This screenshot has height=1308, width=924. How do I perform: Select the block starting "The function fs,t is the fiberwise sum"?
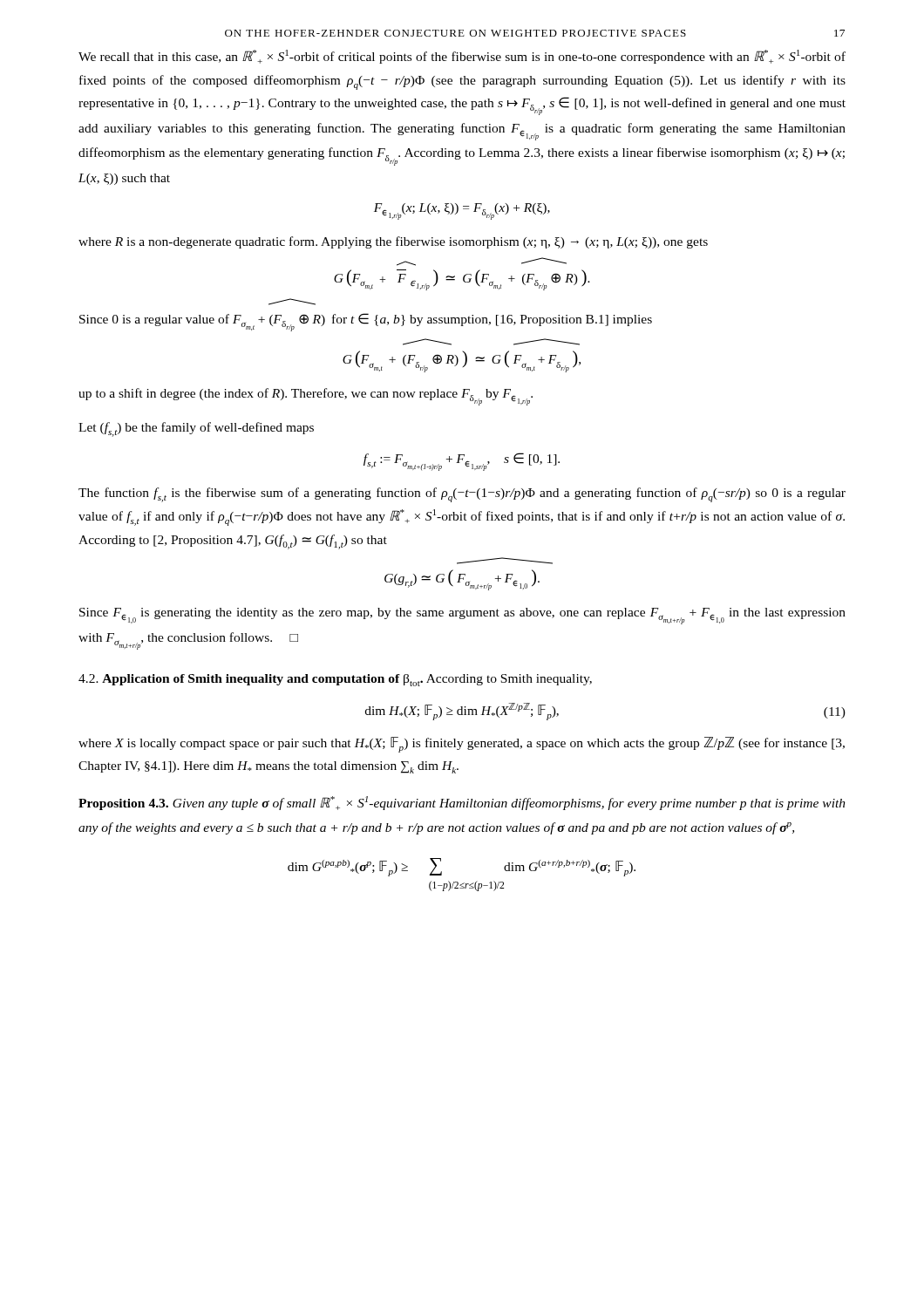462,517
